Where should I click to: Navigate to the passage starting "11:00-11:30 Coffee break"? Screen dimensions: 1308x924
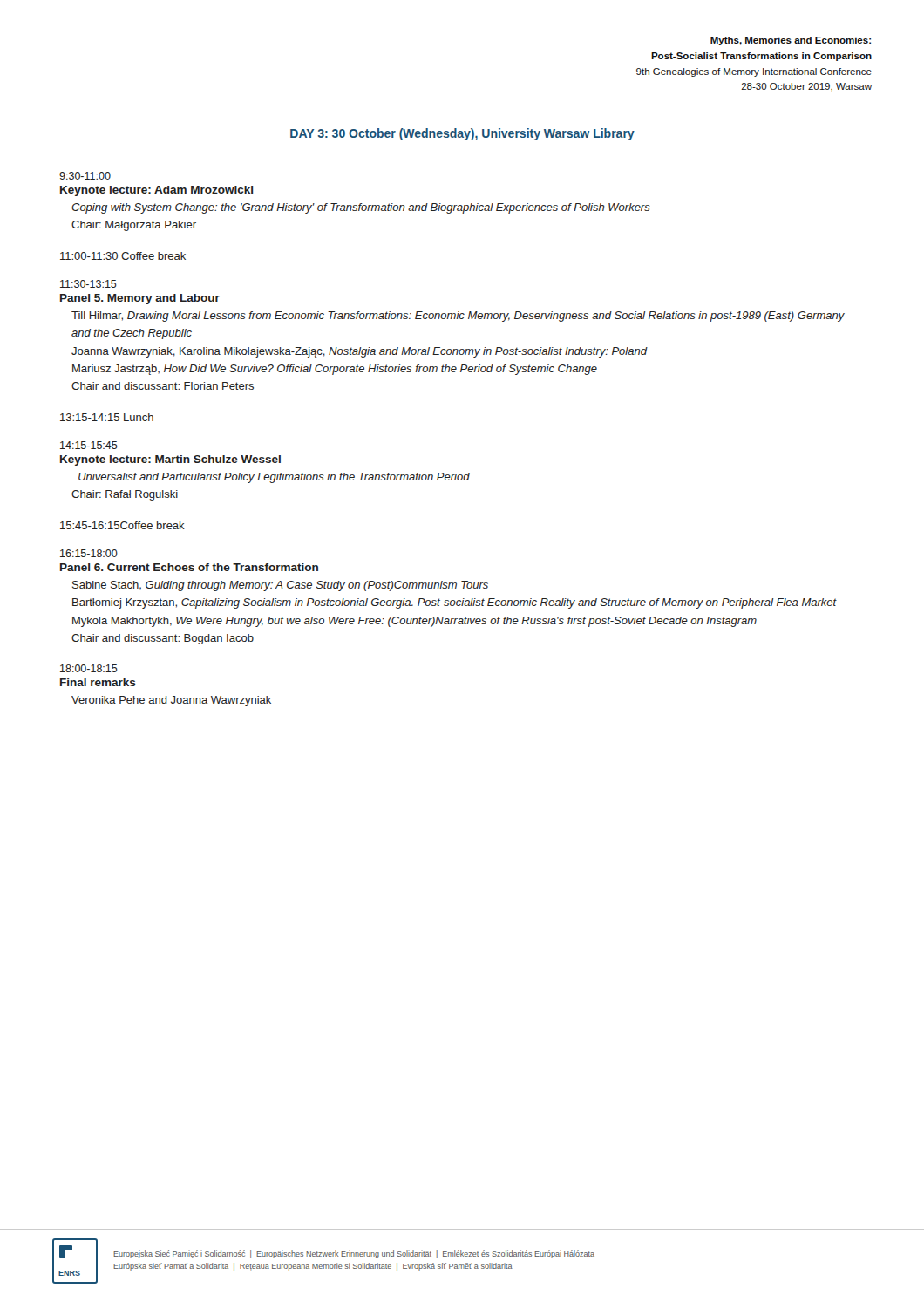123,256
